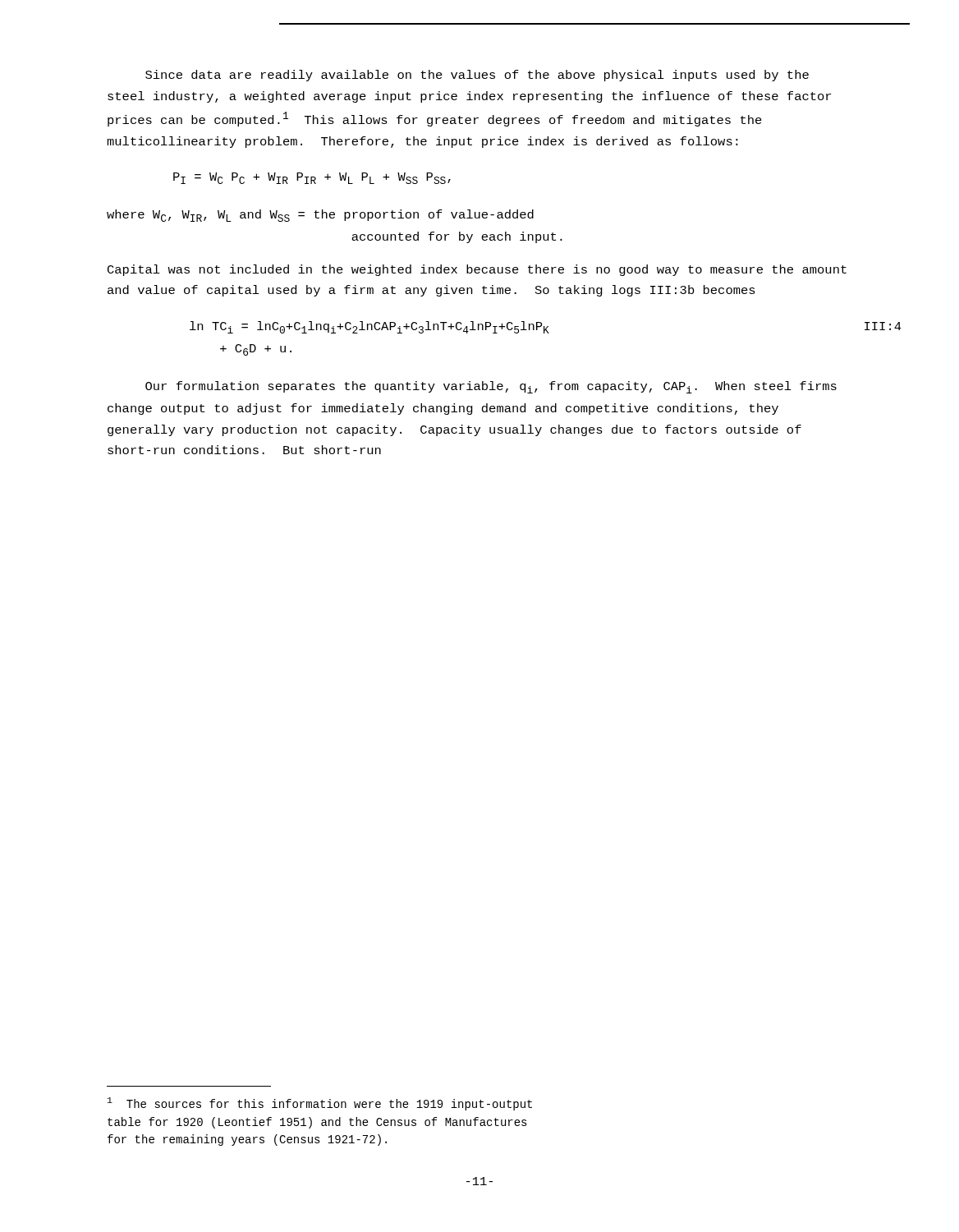
Task: Select the text block that says "Our formulation separates"
Action: 472,419
